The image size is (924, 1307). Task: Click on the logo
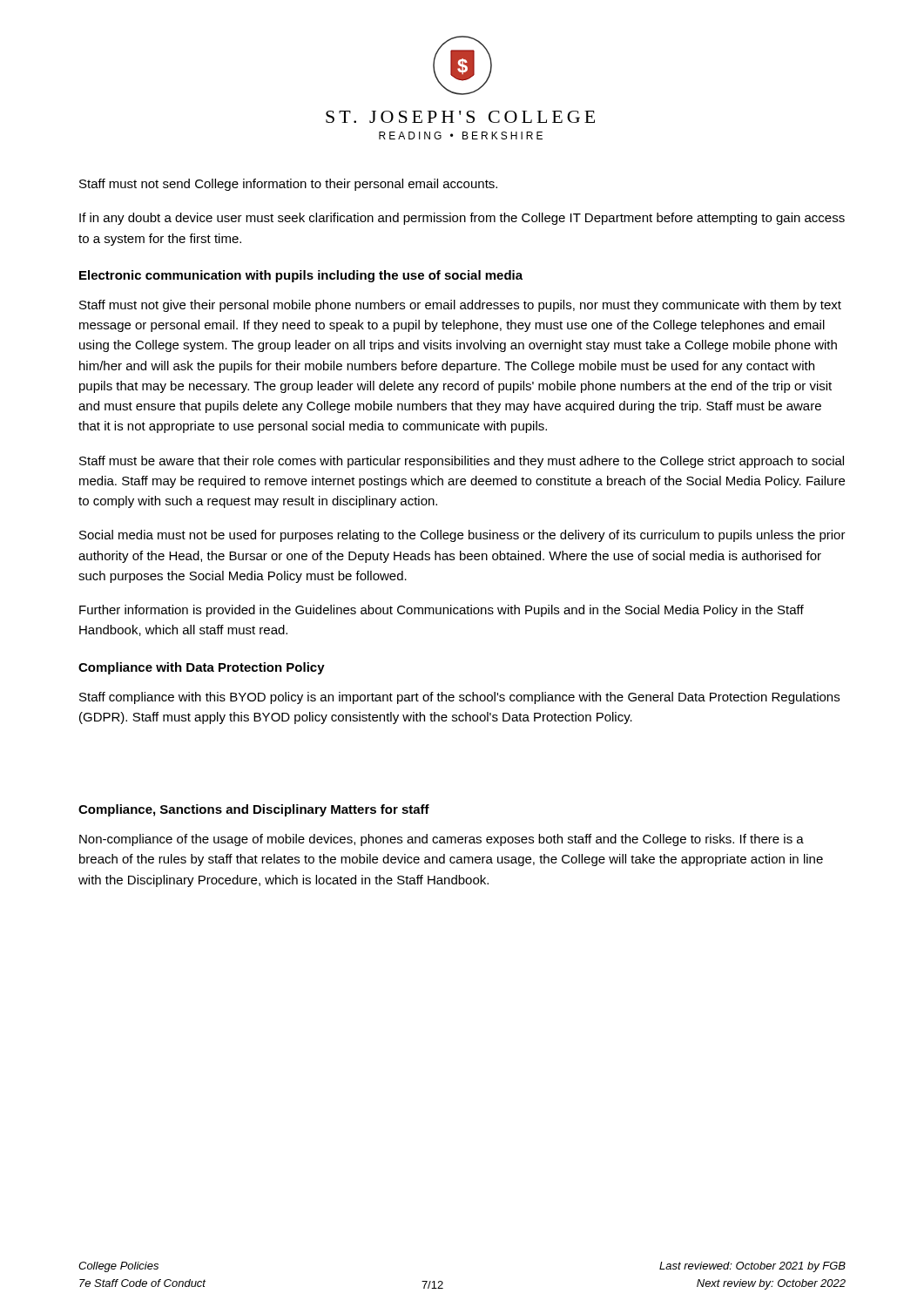(462, 88)
